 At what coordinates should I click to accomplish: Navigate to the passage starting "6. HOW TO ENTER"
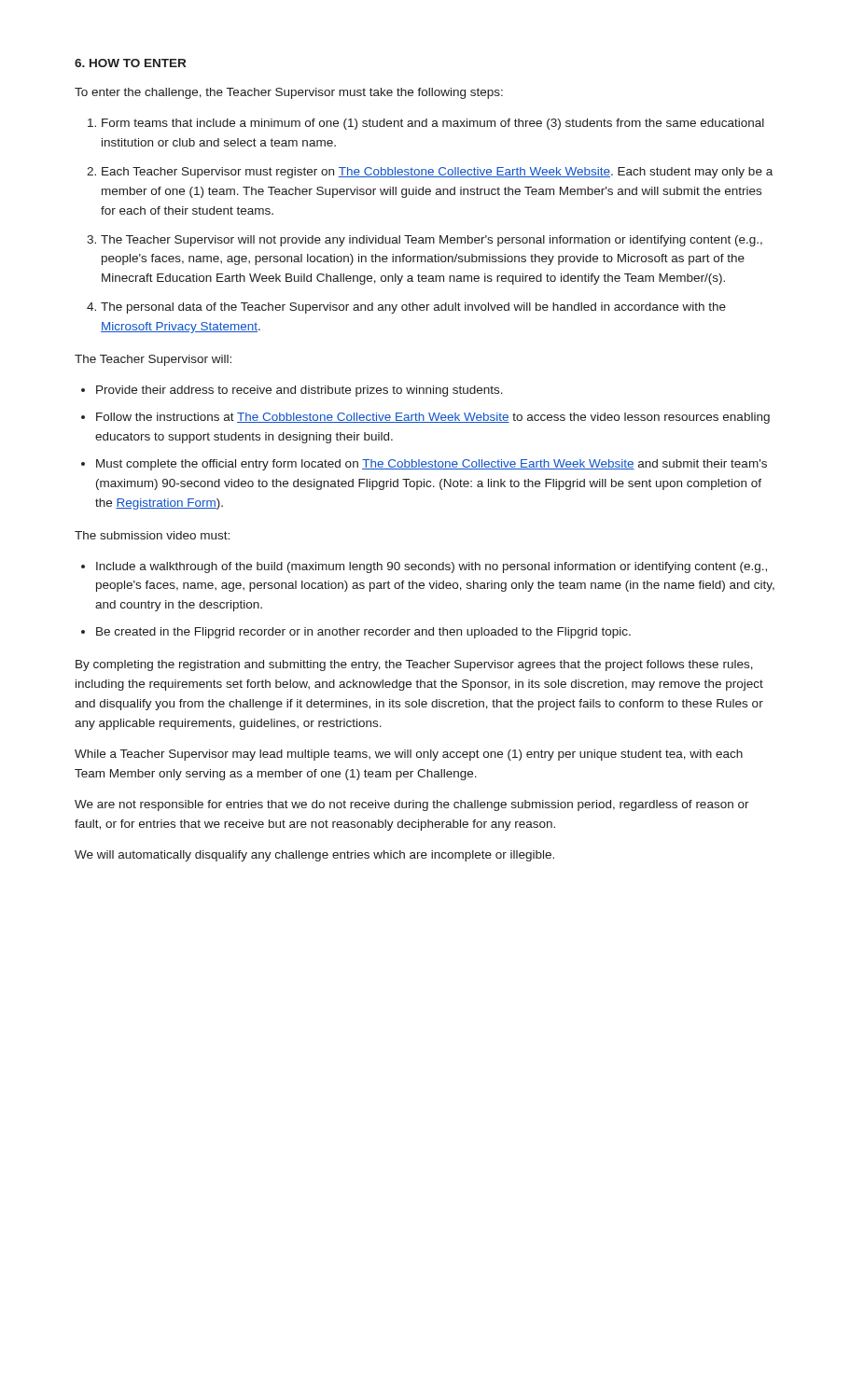[131, 63]
